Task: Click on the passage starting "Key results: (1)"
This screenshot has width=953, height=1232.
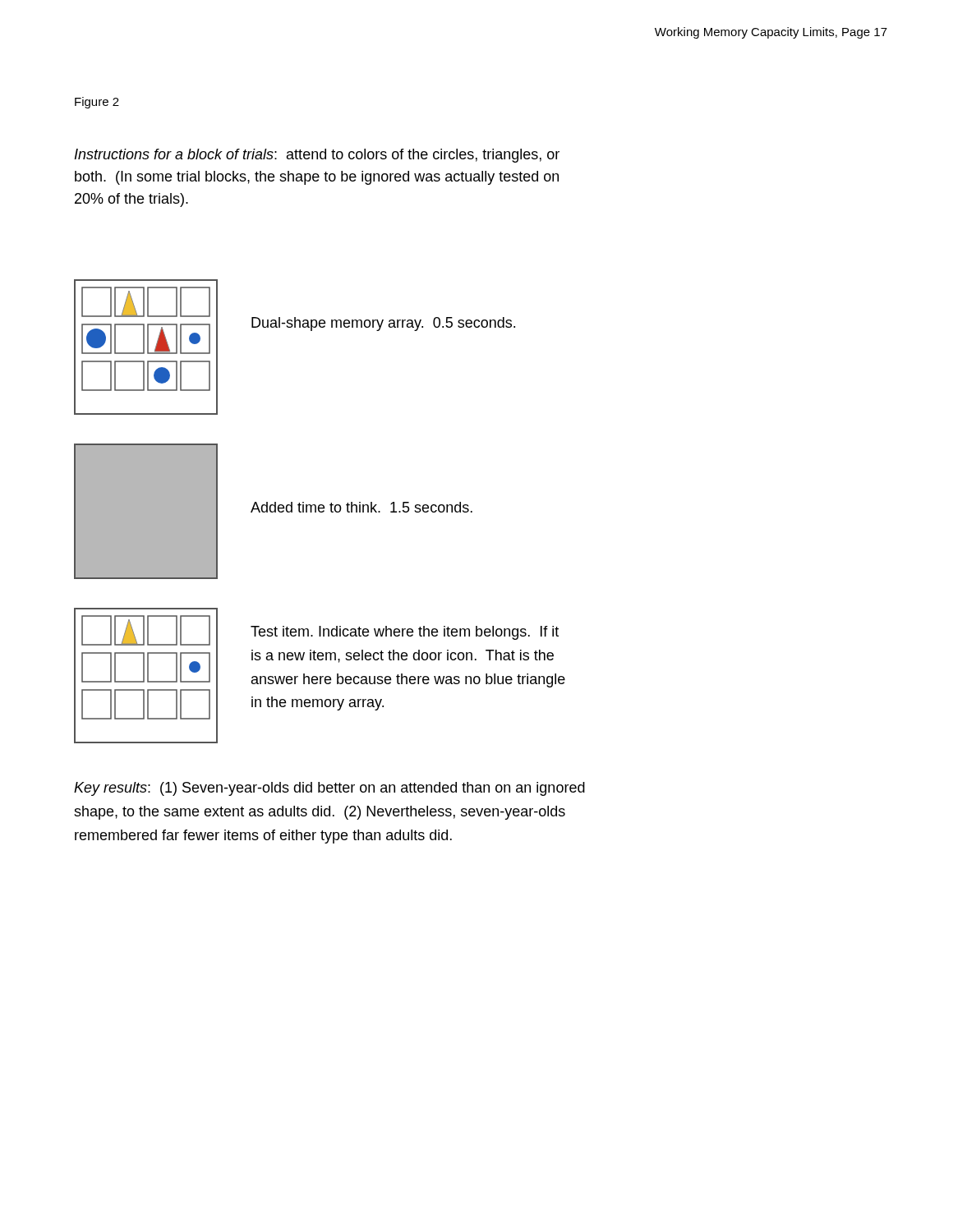Action: click(x=330, y=811)
